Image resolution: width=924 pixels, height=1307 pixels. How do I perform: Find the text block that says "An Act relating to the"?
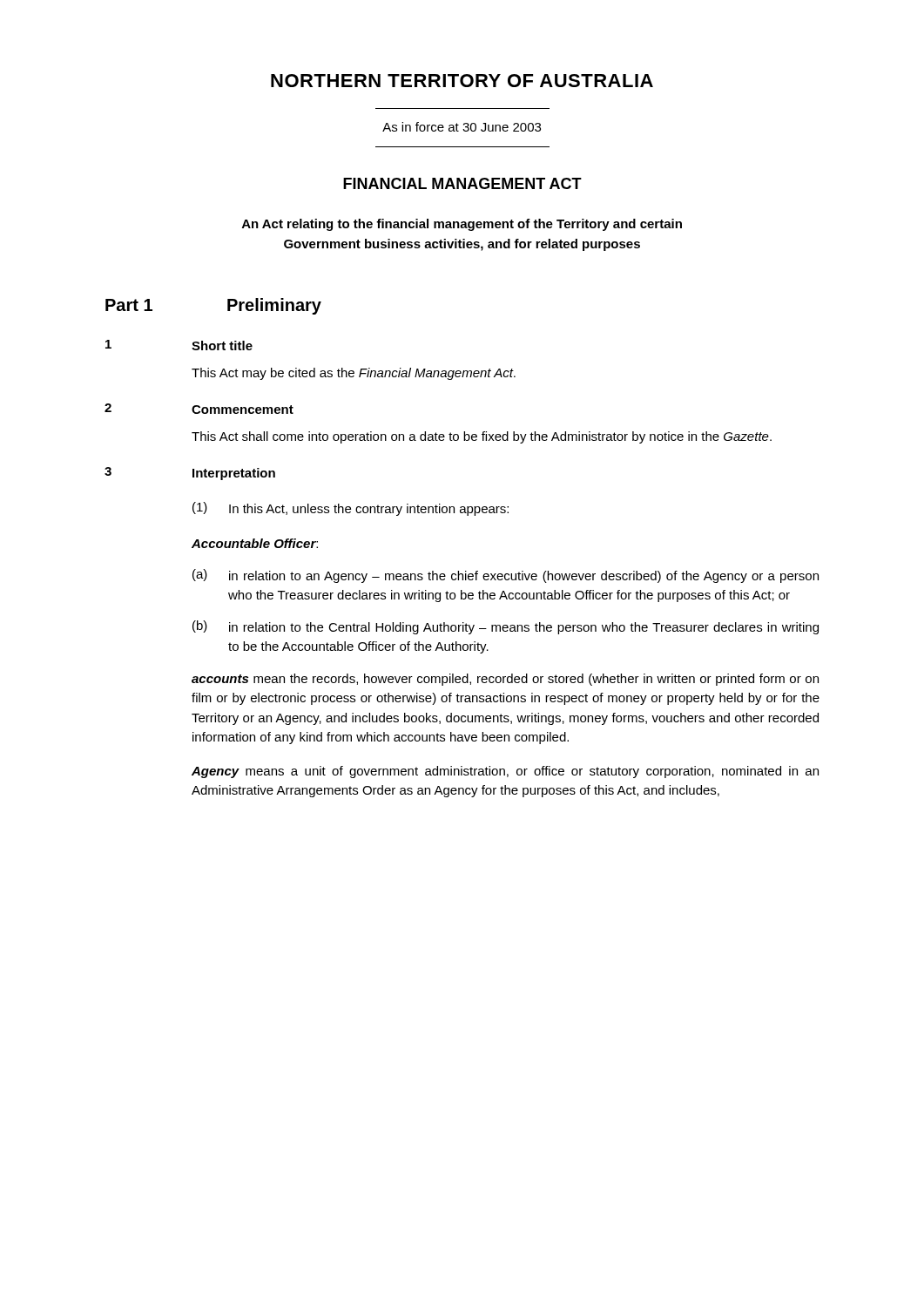pyautogui.click(x=462, y=233)
